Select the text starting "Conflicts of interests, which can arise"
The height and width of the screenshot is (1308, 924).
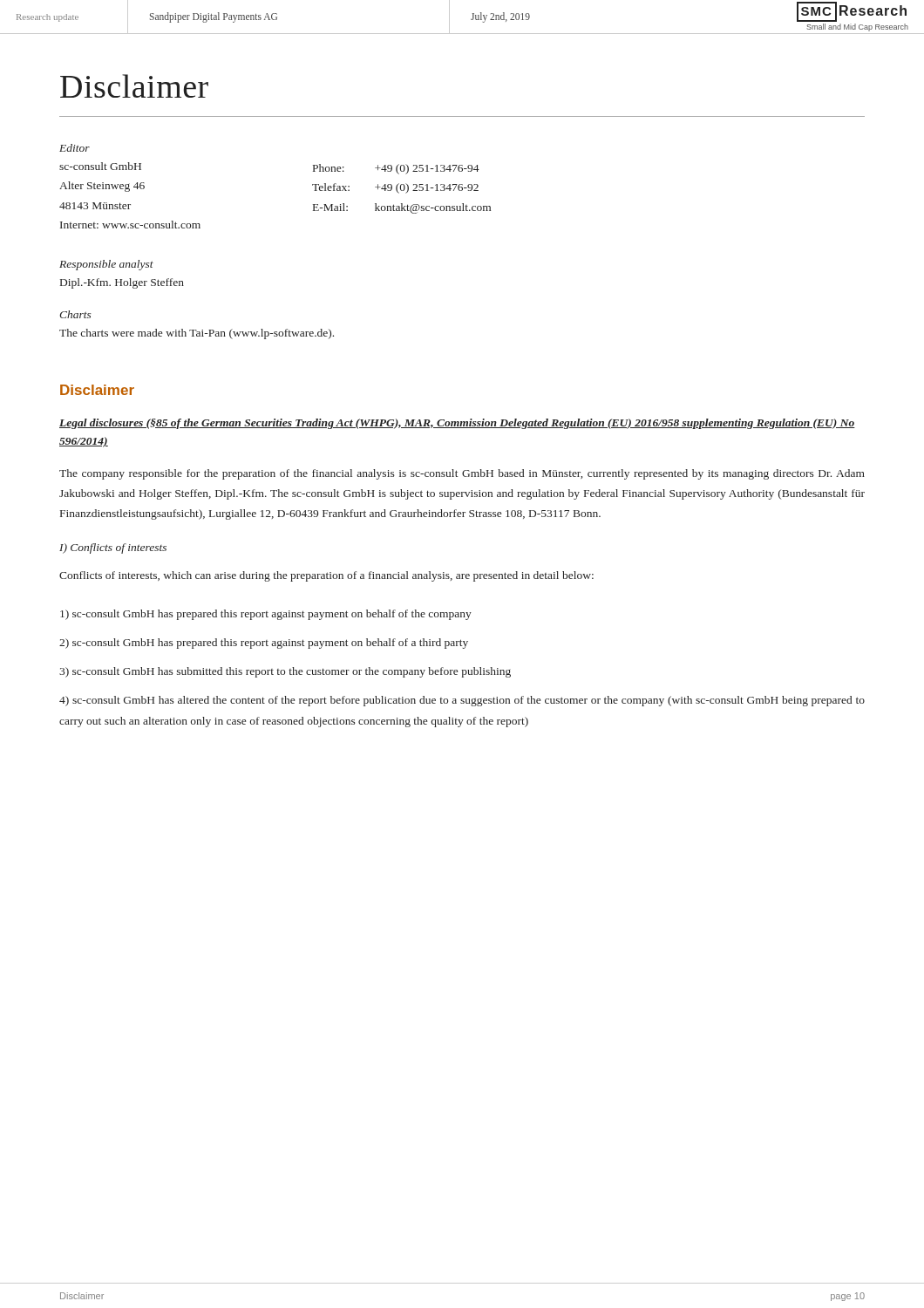462,576
